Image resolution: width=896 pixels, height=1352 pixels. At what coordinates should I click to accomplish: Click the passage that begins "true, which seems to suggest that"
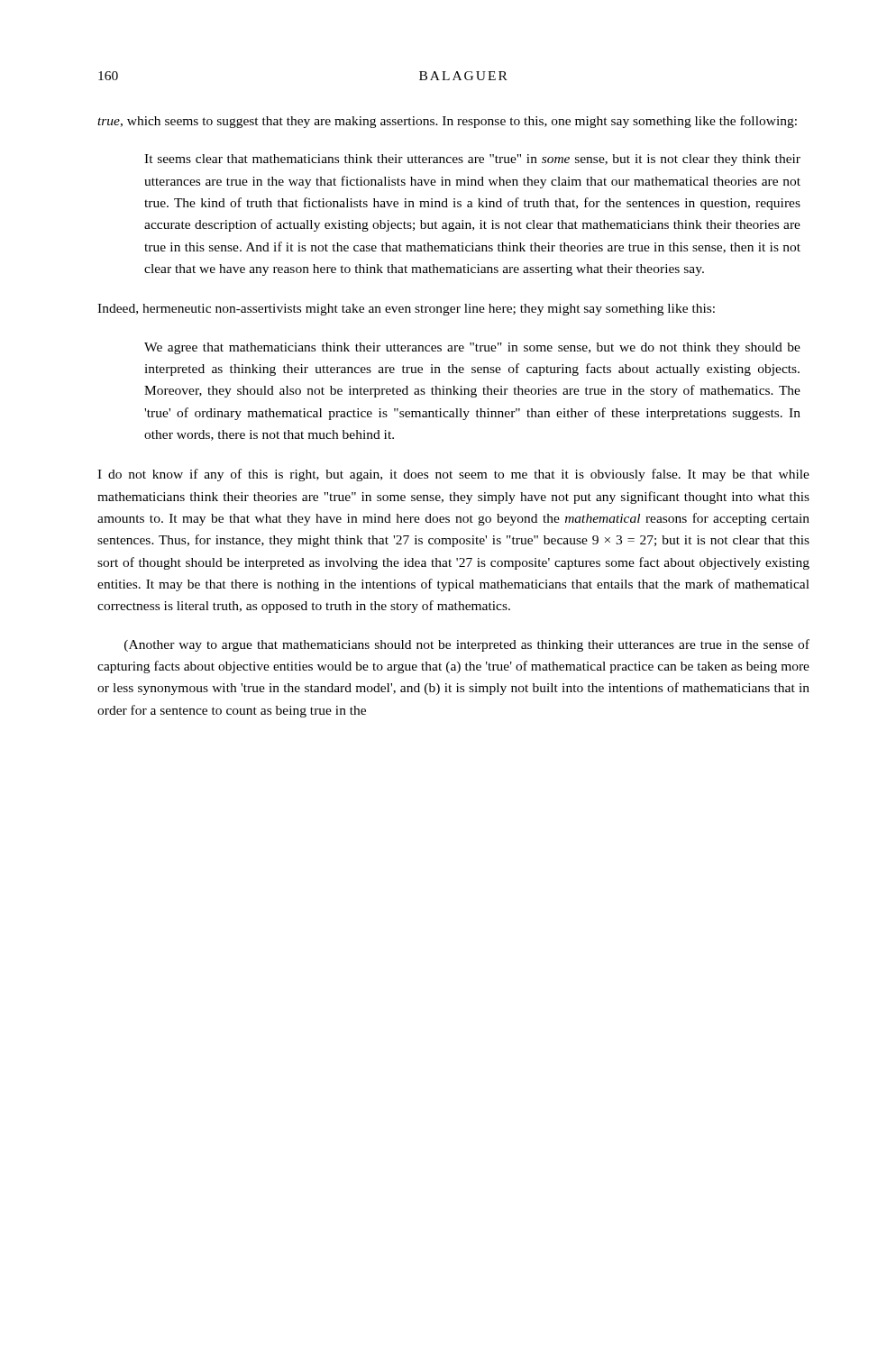point(453,121)
